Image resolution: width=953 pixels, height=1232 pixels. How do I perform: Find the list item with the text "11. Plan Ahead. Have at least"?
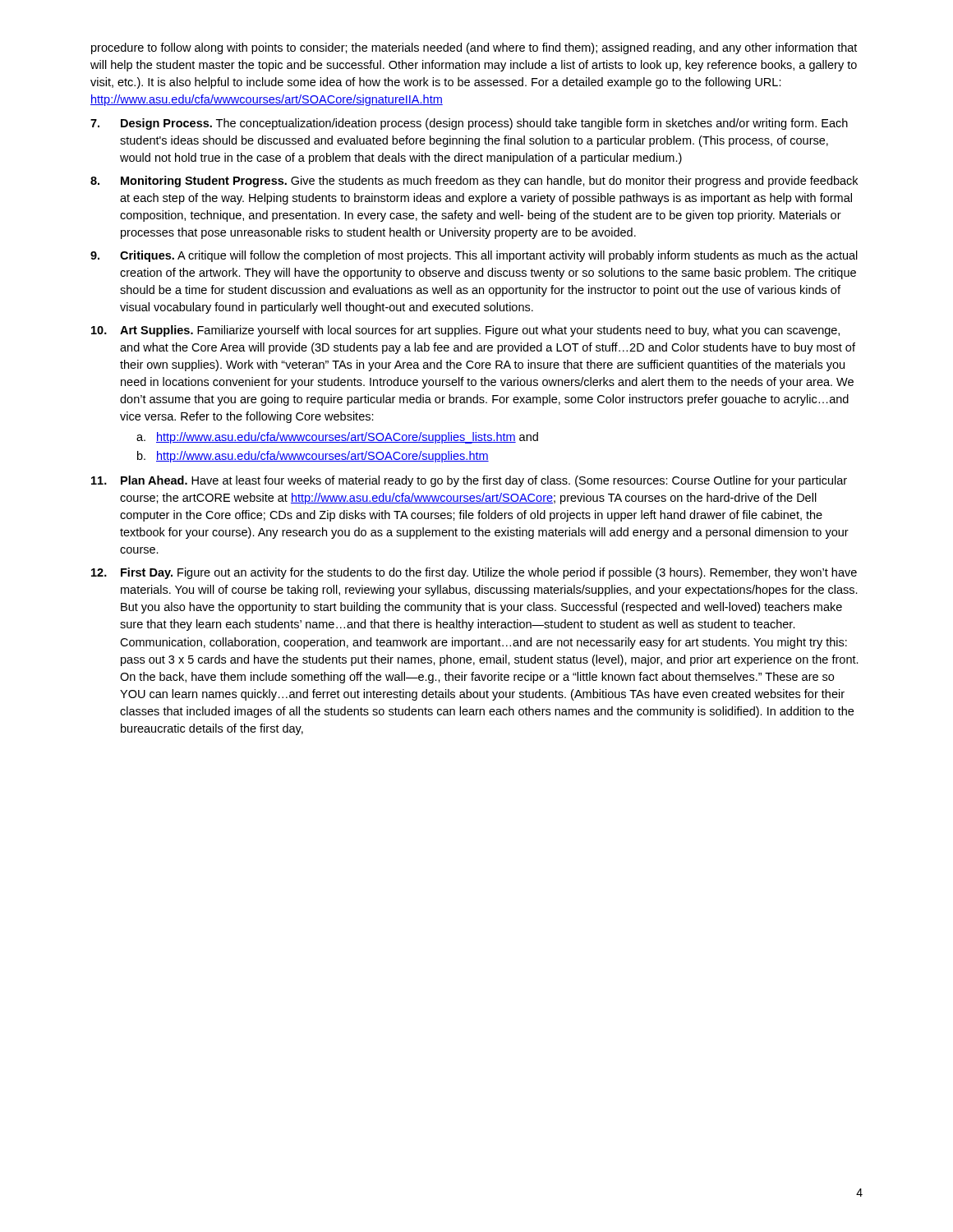[476, 516]
